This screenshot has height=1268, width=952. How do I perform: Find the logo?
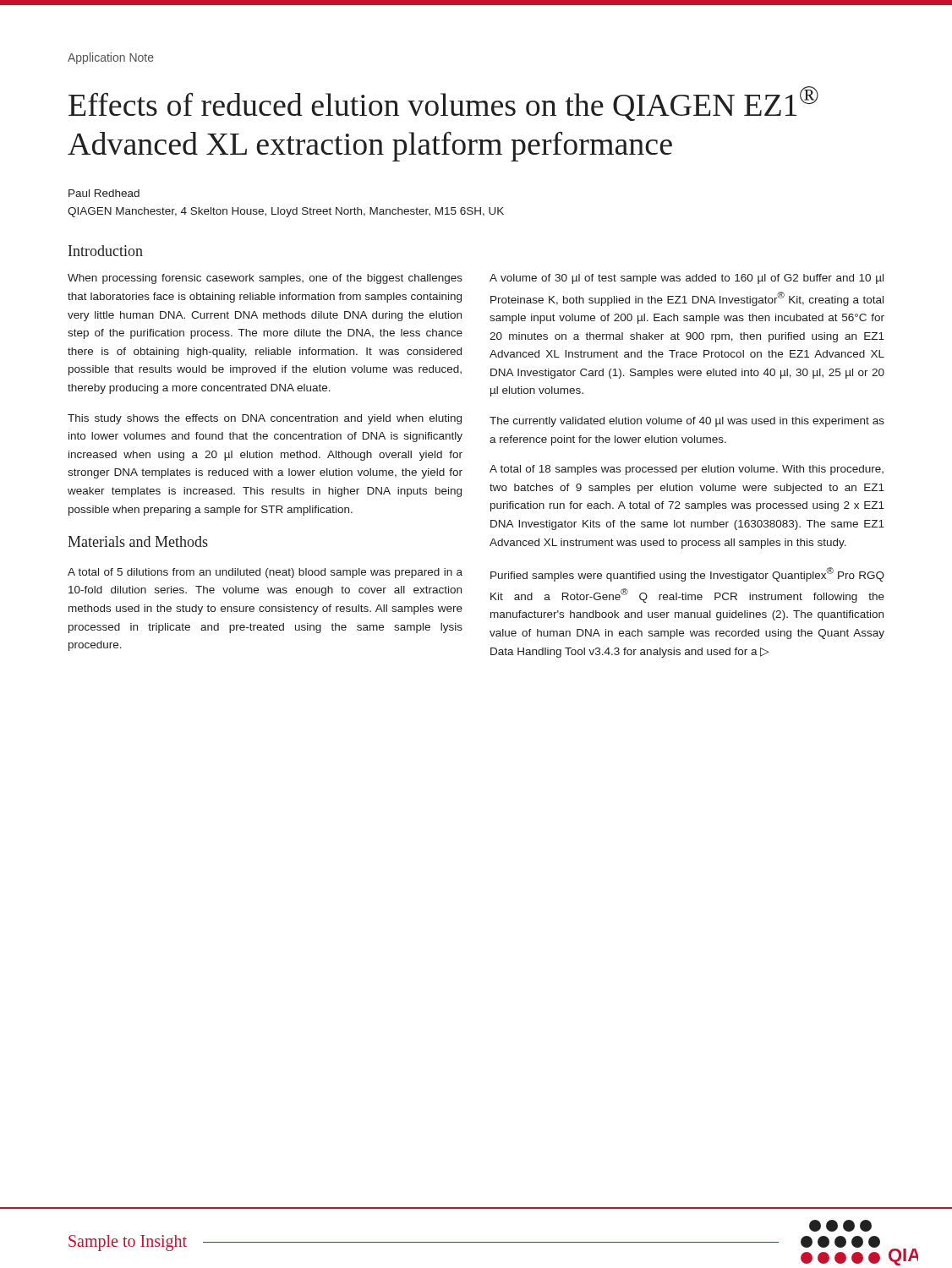coord(859,1241)
